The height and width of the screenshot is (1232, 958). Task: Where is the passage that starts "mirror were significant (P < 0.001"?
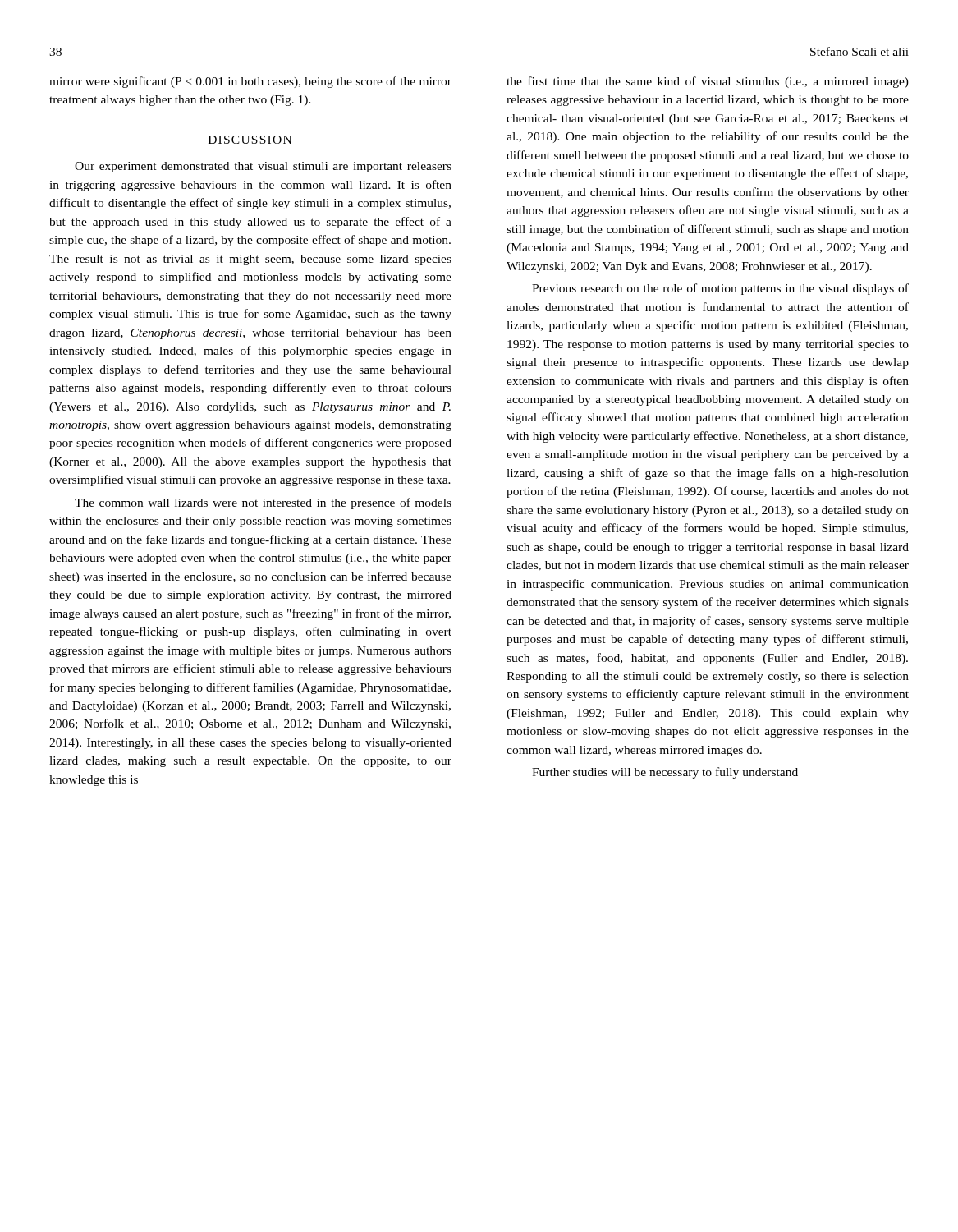250,90
